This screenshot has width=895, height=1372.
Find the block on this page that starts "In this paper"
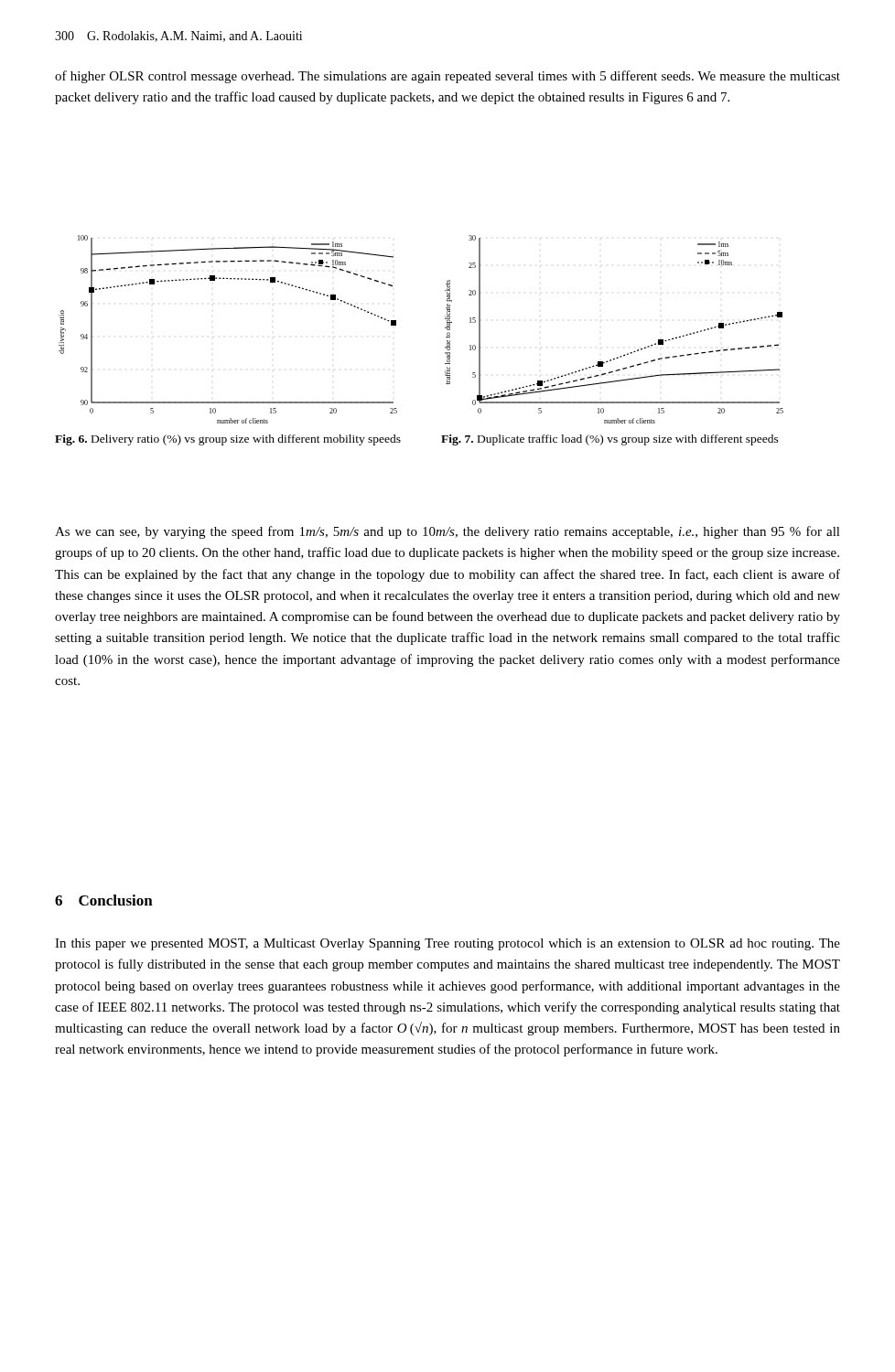[448, 996]
